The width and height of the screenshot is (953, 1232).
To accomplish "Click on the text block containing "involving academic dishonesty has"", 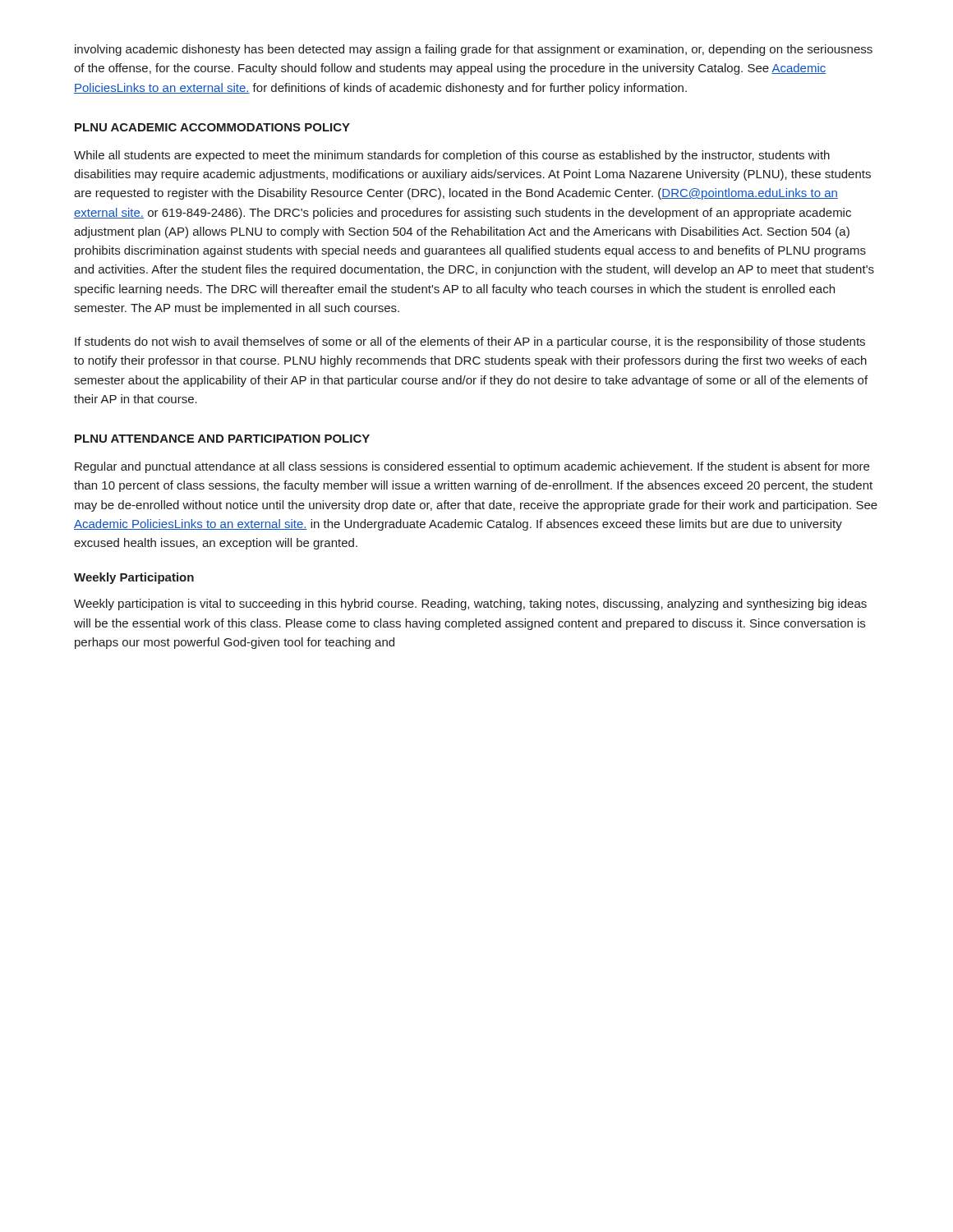I will [x=473, y=68].
